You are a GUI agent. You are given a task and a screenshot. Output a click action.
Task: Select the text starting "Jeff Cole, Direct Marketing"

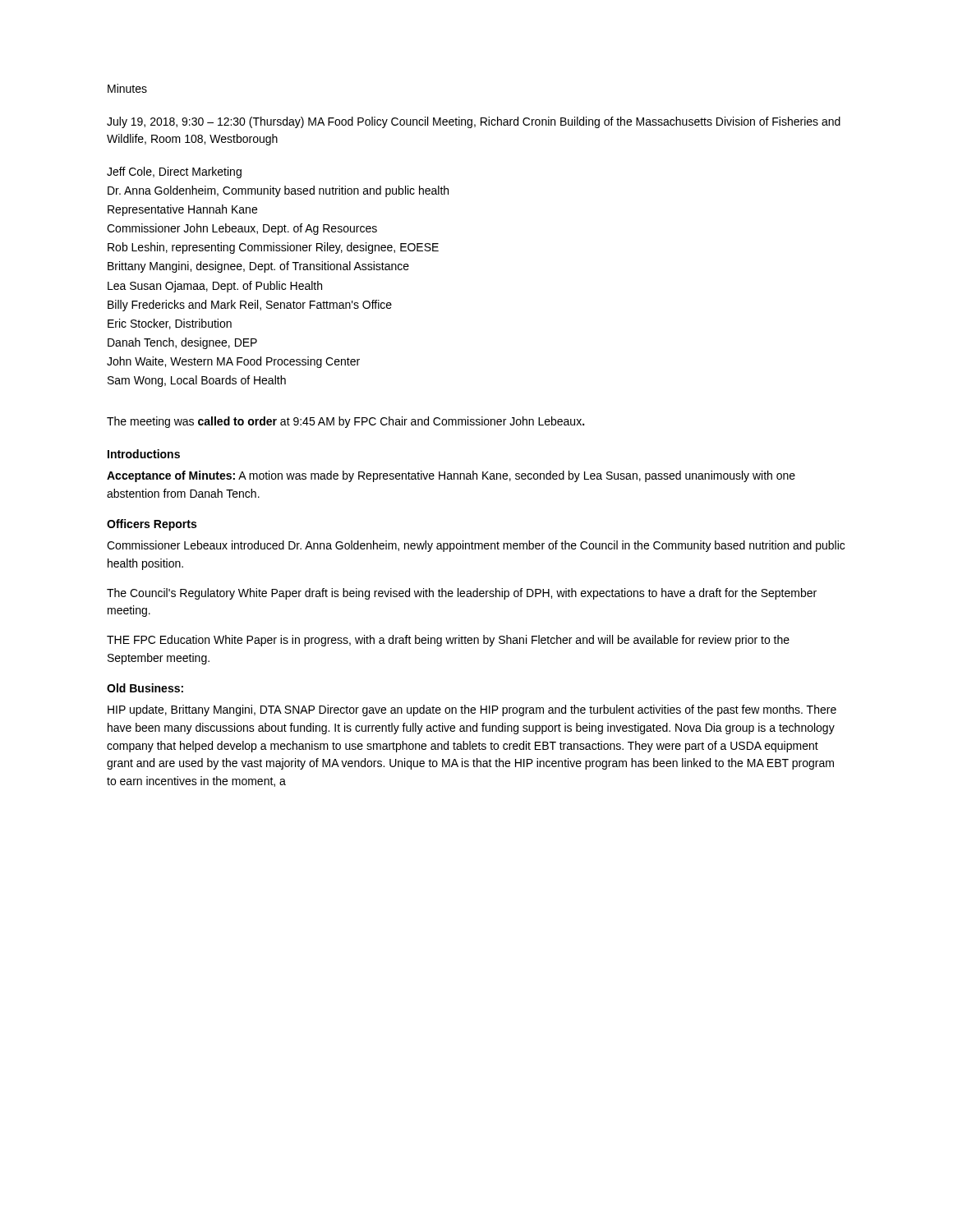174,172
